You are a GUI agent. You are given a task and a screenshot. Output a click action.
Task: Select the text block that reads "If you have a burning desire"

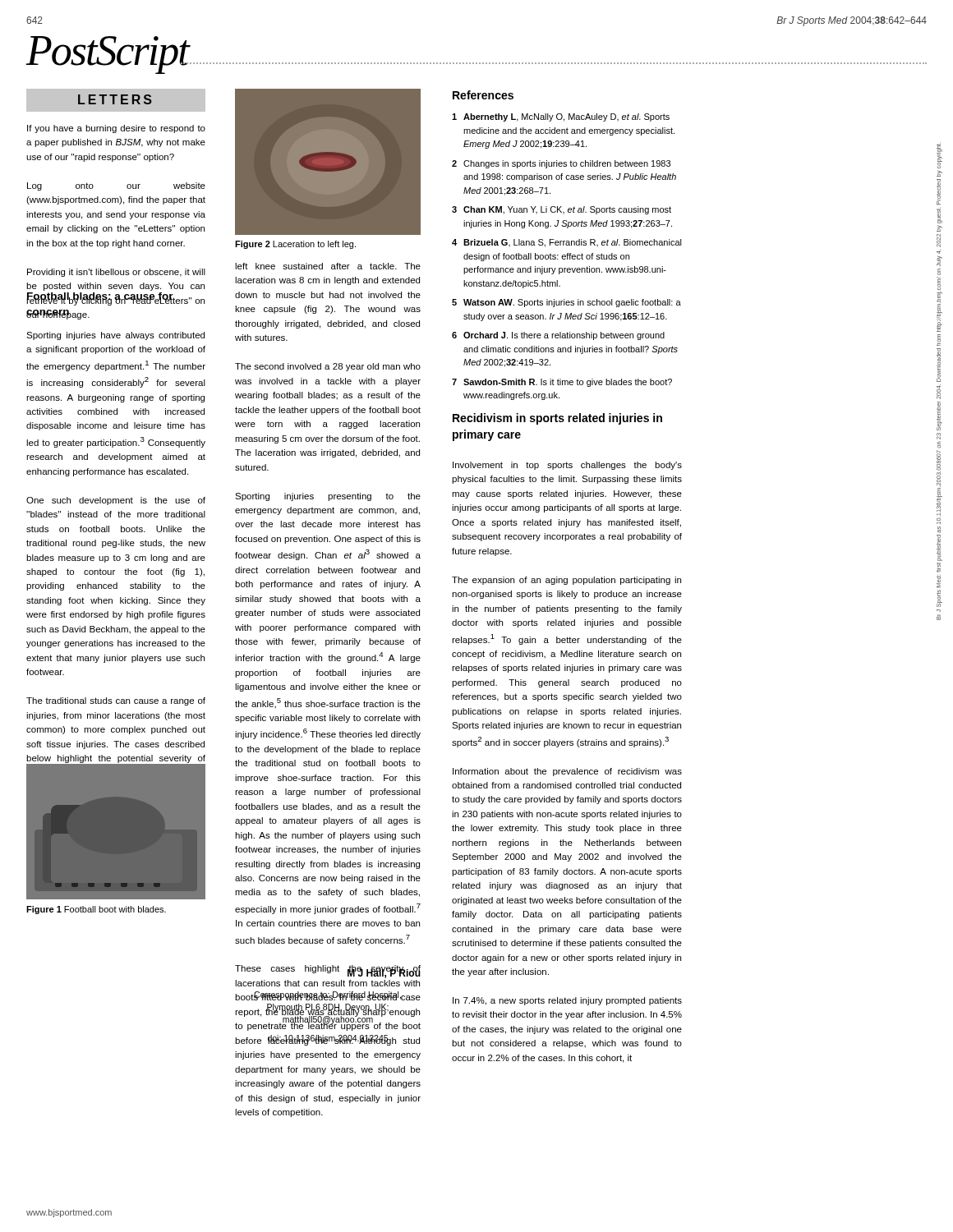point(116,221)
